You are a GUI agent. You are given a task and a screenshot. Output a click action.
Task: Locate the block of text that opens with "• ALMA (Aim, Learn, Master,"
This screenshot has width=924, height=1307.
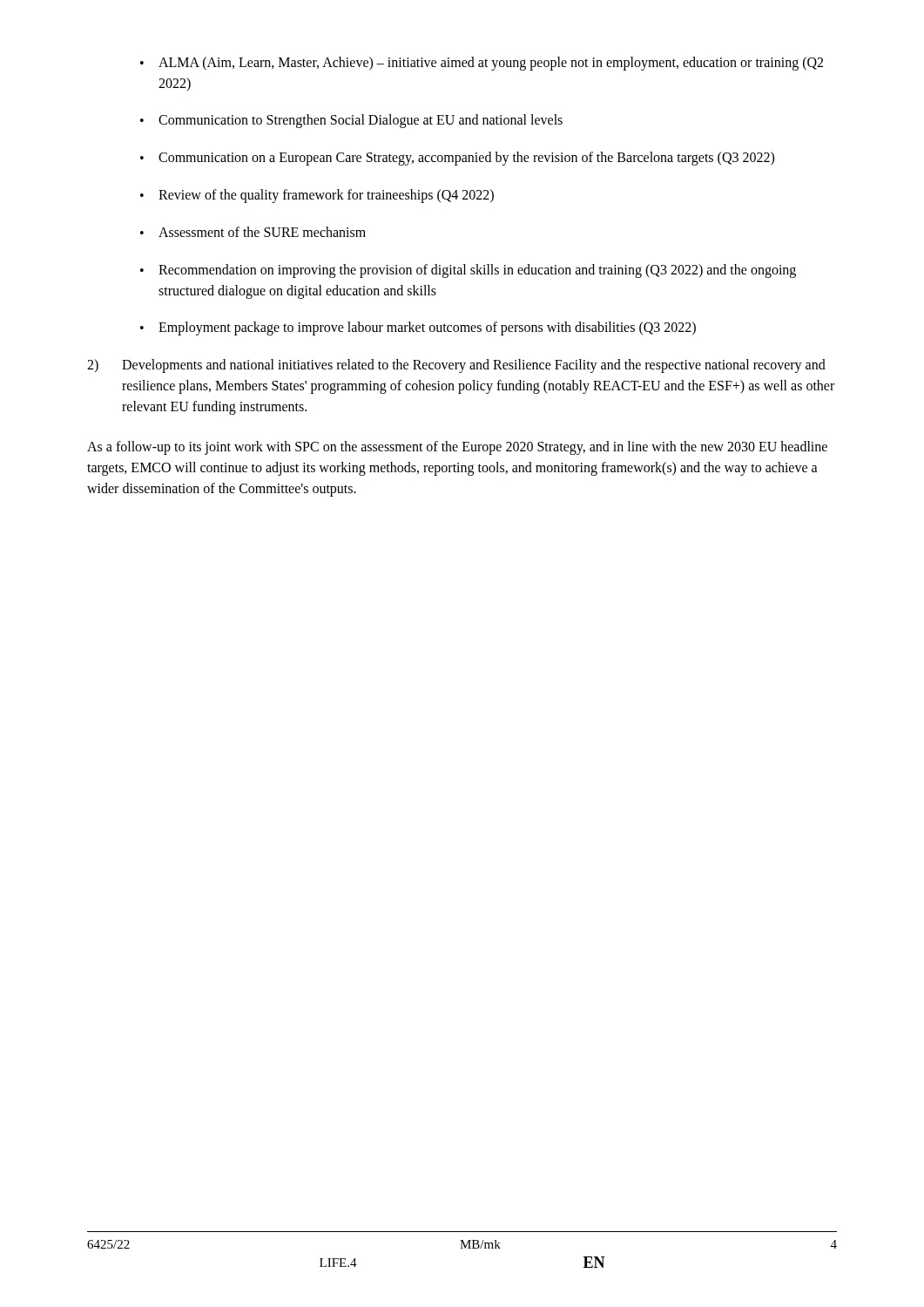coord(488,73)
